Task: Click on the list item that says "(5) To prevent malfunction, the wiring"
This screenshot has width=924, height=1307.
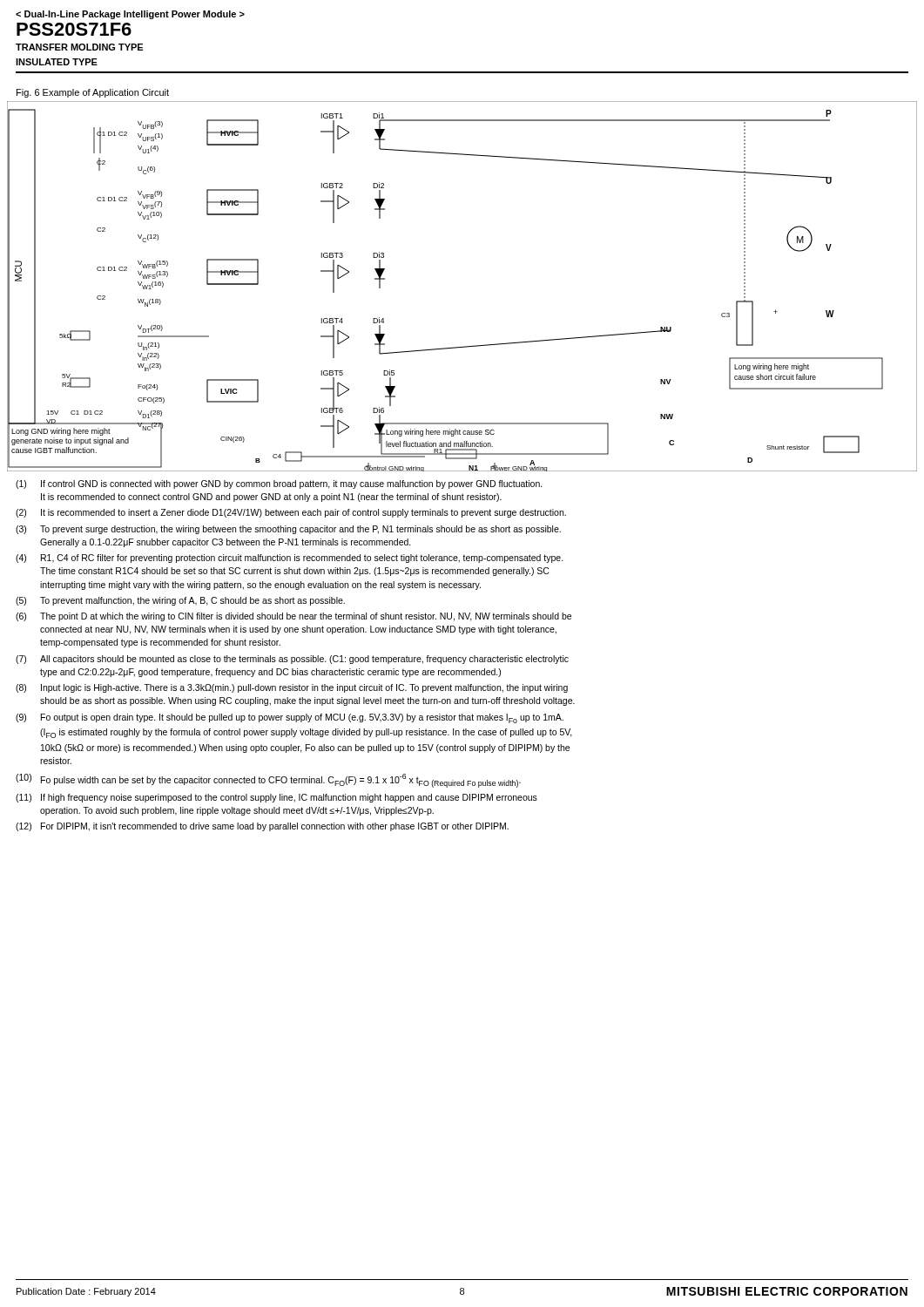Action: 462,601
